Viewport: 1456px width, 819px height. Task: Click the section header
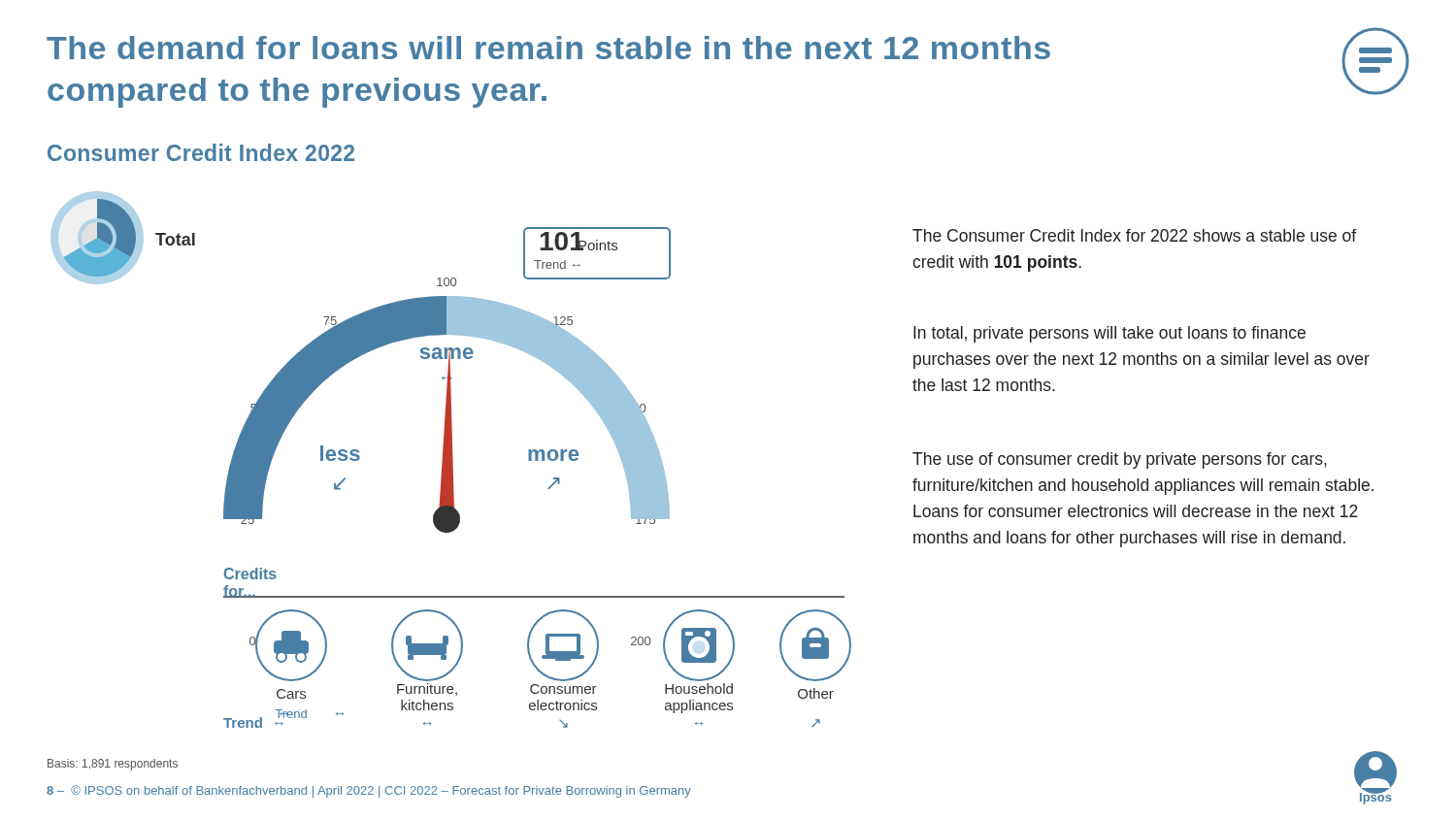(x=201, y=153)
